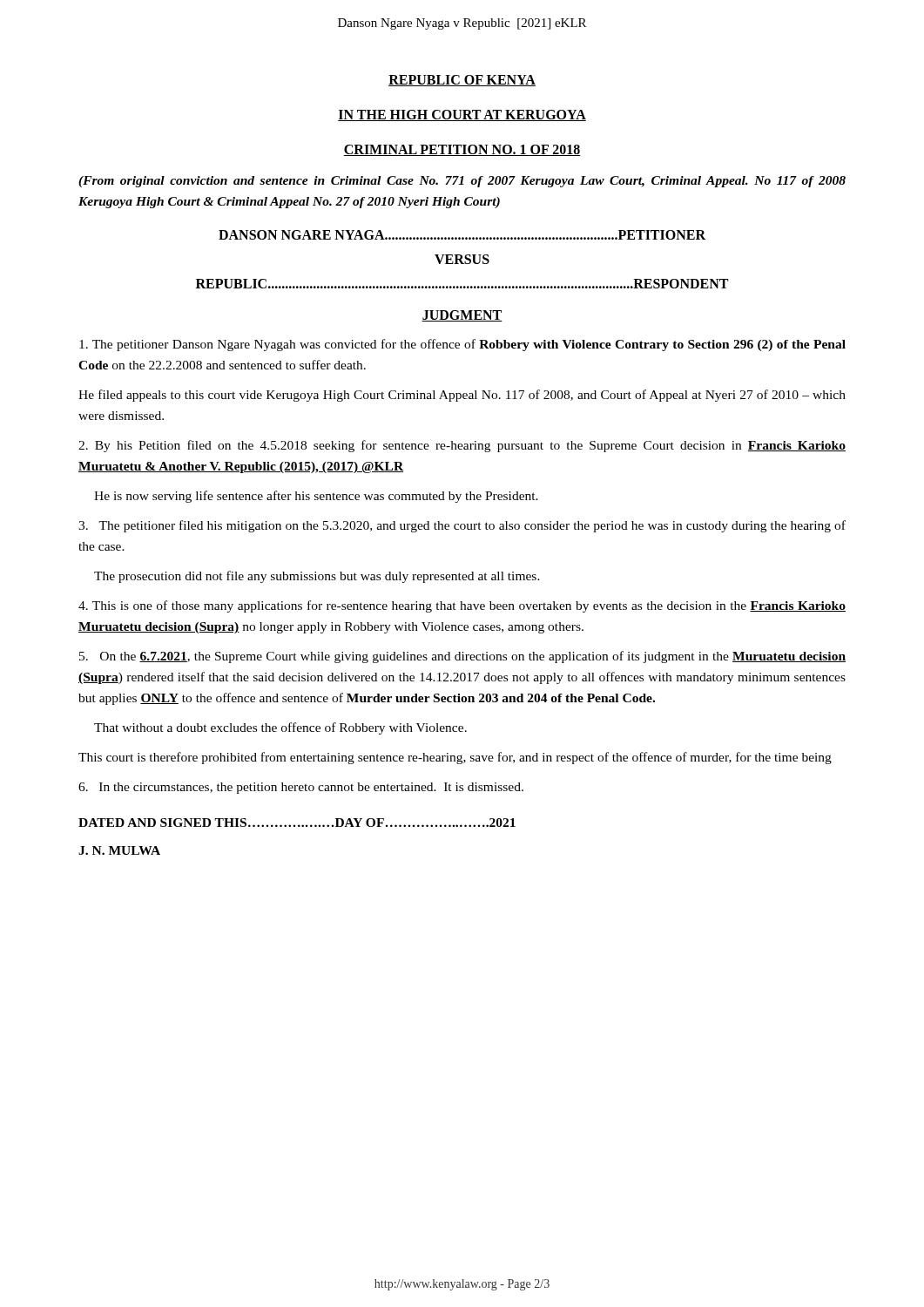924x1307 pixels.
Task: Navigate to the text block starting "This court is therefore prohibited from"
Action: (455, 757)
